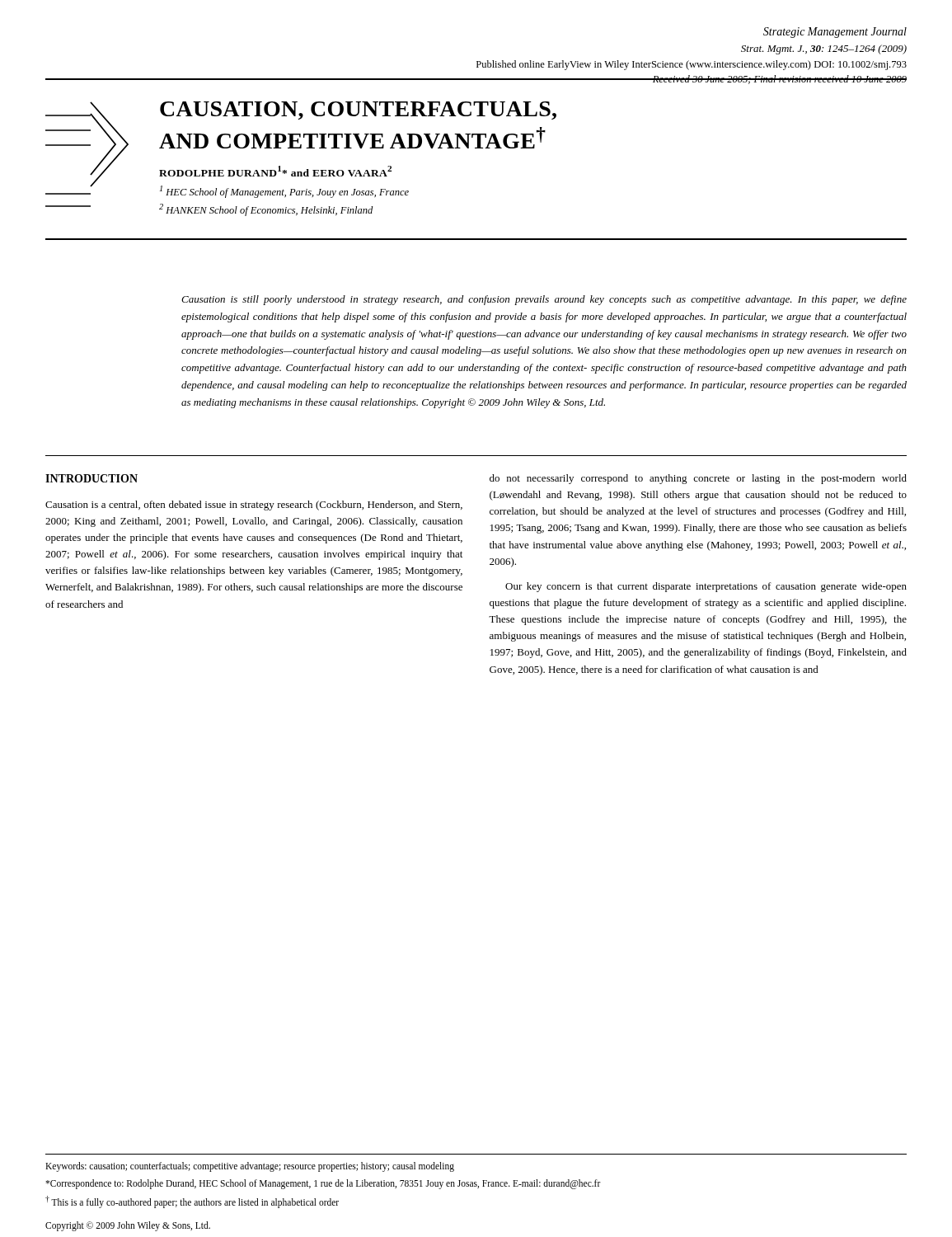The height and width of the screenshot is (1237, 952).
Task: Find the text block that reads "1 HEC School"
Action: point(284,200)
